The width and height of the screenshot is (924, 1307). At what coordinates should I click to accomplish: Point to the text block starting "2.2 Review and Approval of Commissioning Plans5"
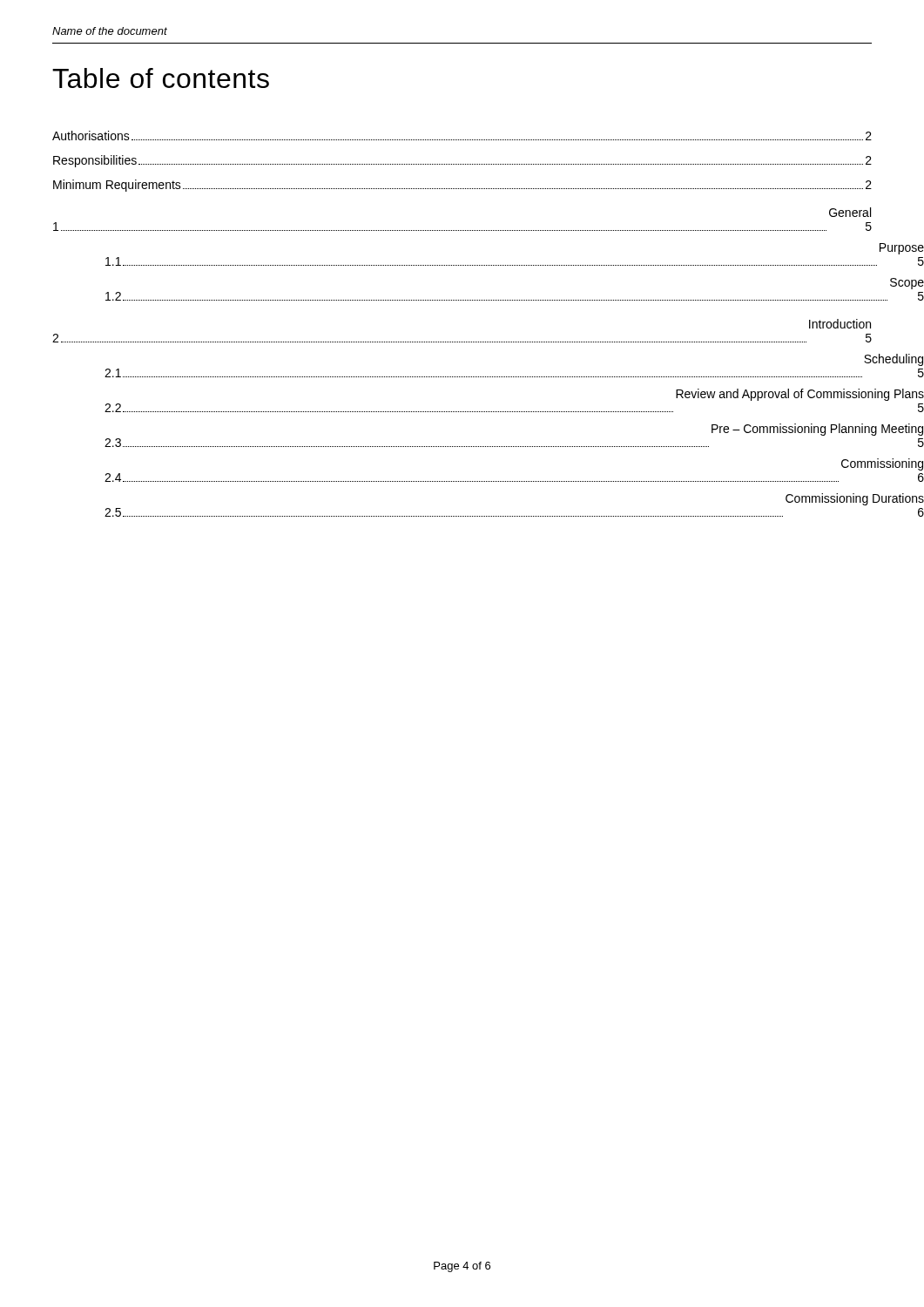point(514,401)
